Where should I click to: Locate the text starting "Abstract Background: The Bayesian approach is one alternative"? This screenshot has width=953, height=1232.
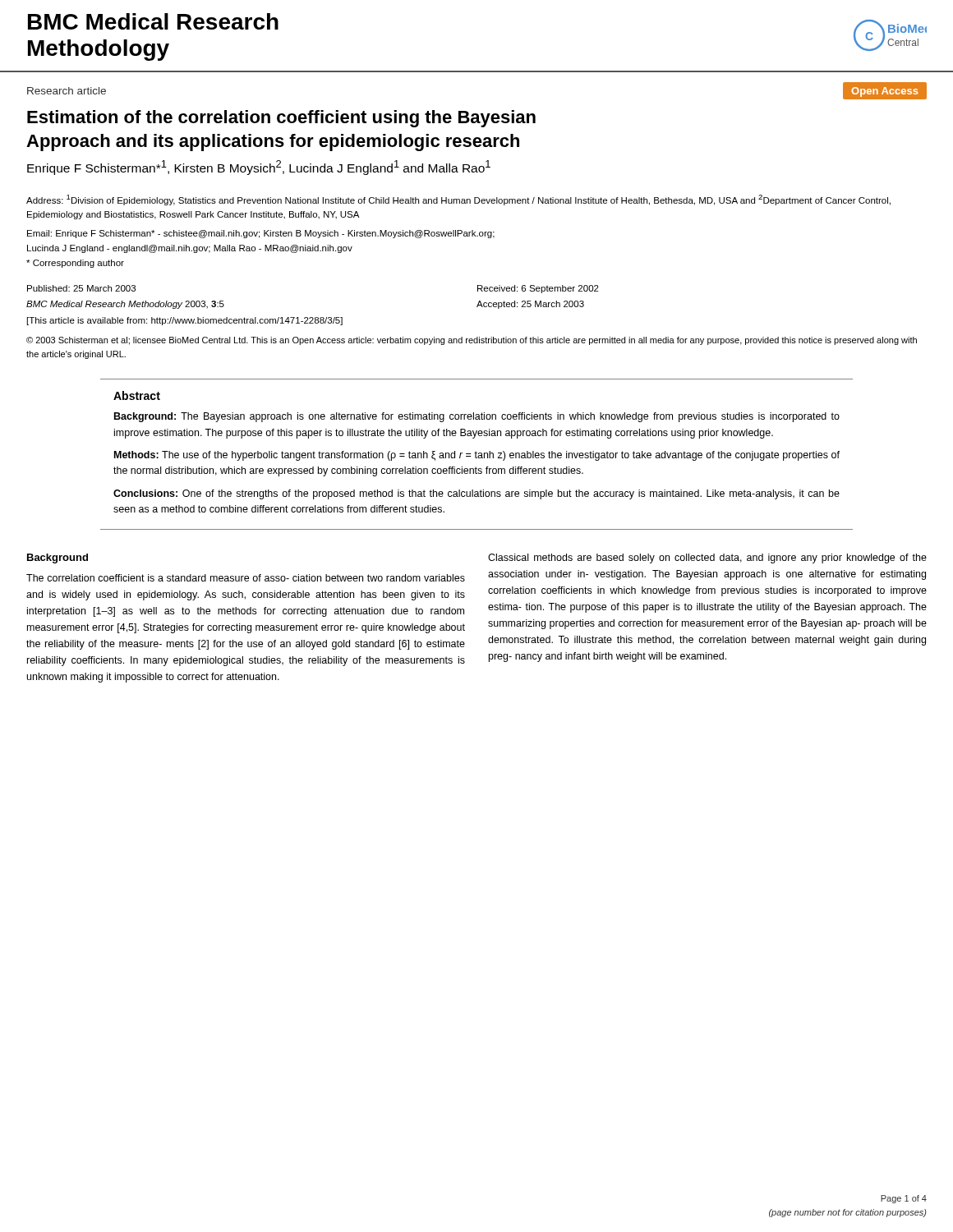click(476, 454)
